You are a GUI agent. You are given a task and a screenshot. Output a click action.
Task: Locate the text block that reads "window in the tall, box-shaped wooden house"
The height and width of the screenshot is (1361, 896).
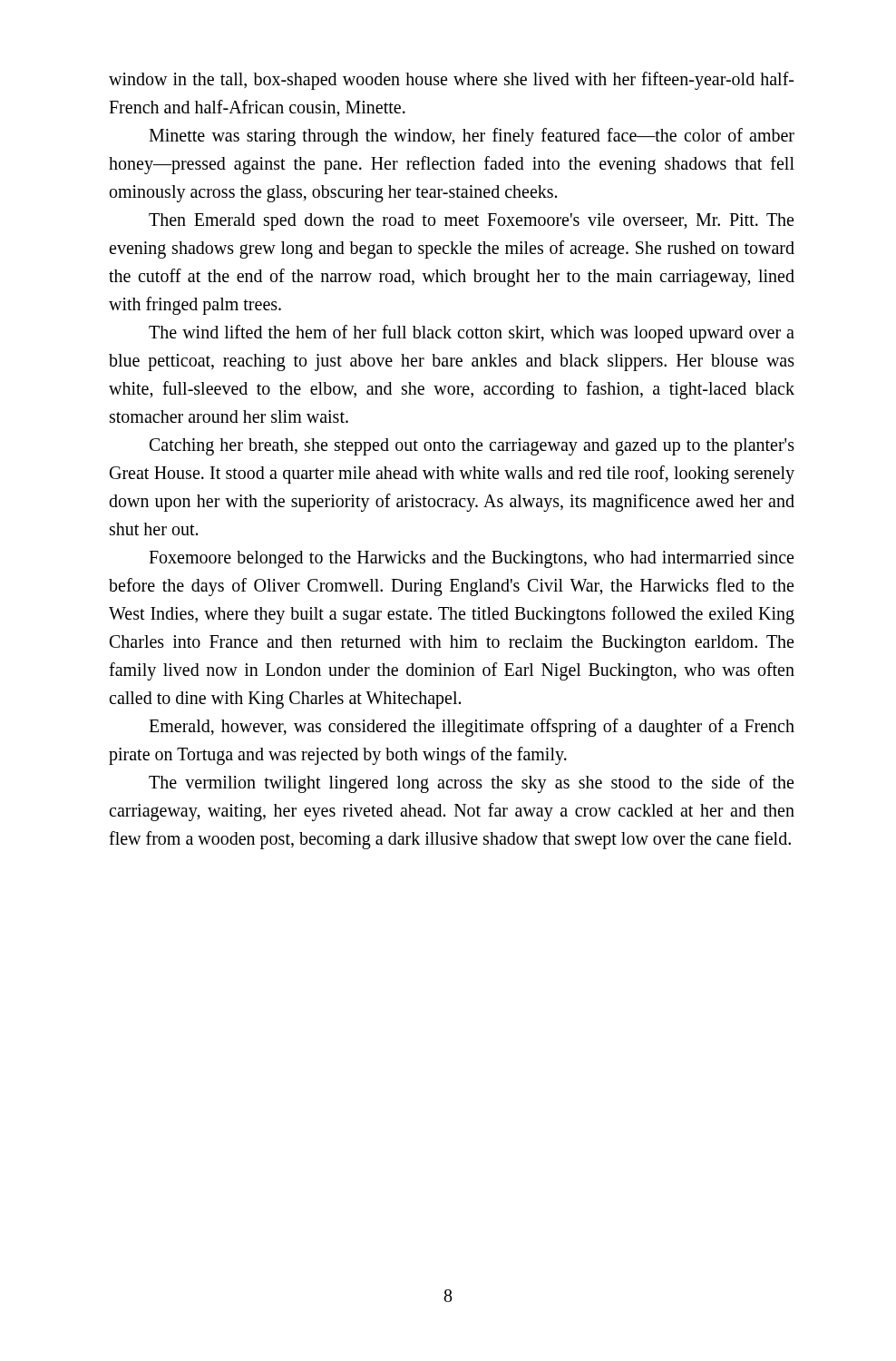[x=452, y=459]
